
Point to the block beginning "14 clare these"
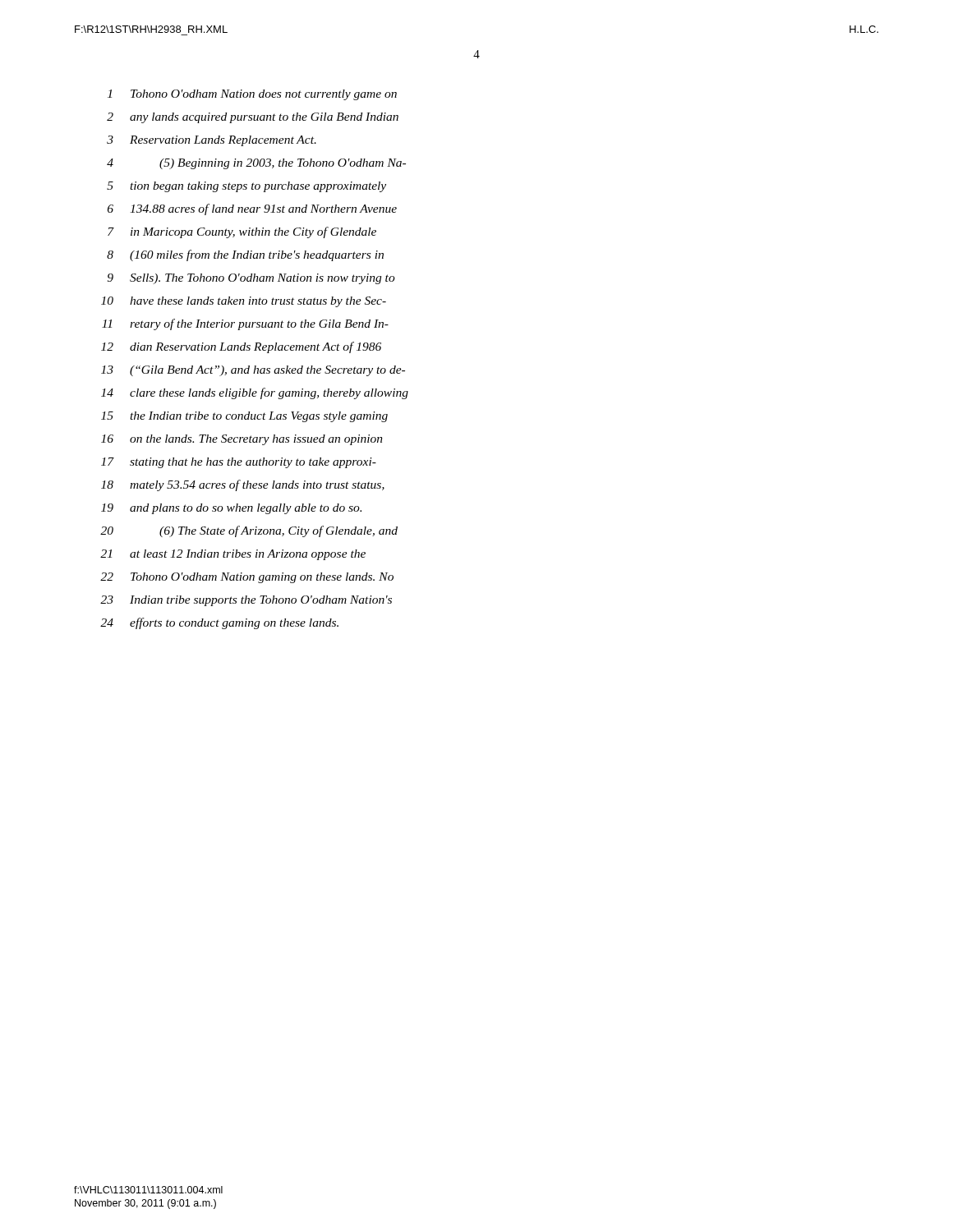coord(255,393)
